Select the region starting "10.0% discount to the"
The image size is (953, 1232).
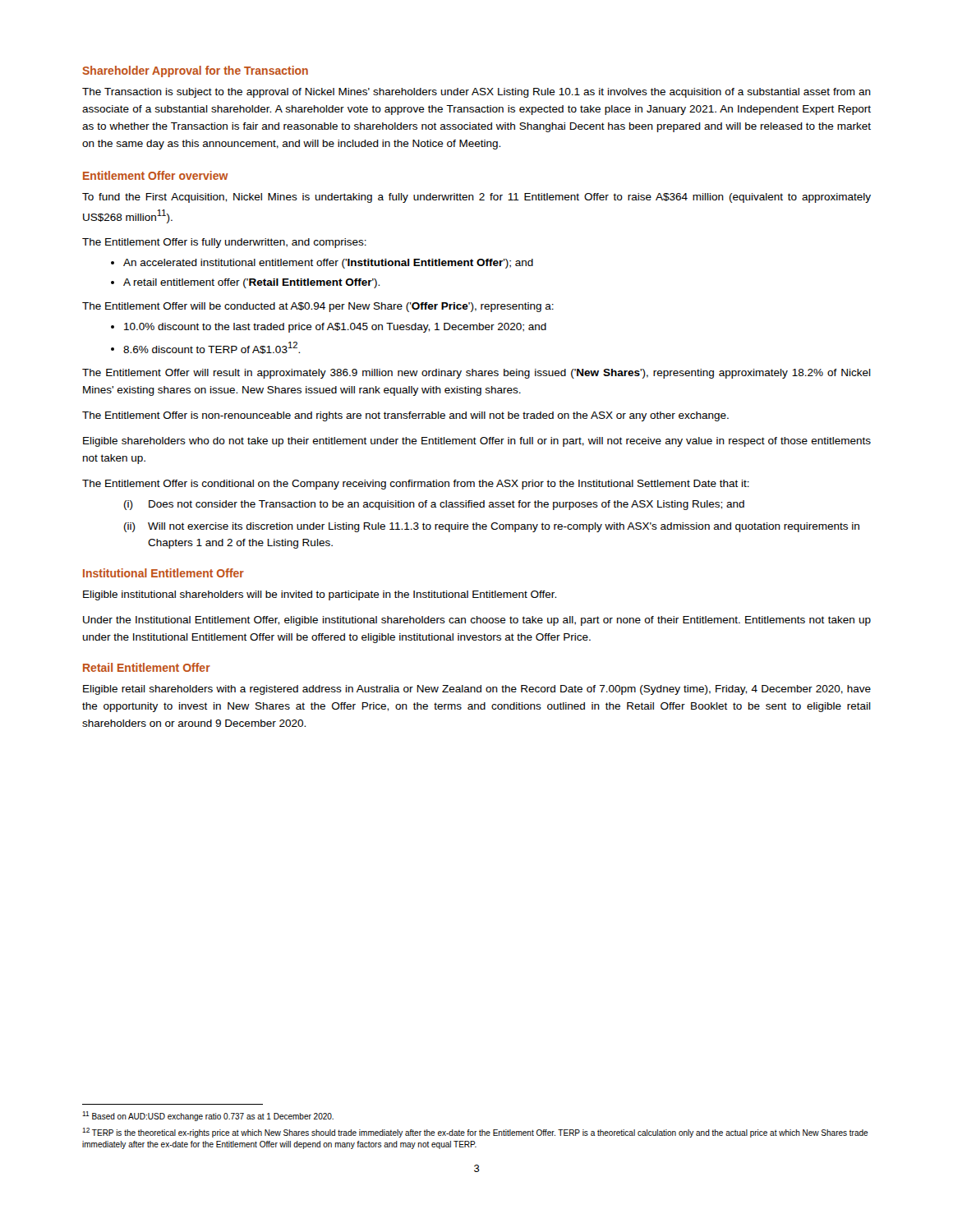coord(335,326)
